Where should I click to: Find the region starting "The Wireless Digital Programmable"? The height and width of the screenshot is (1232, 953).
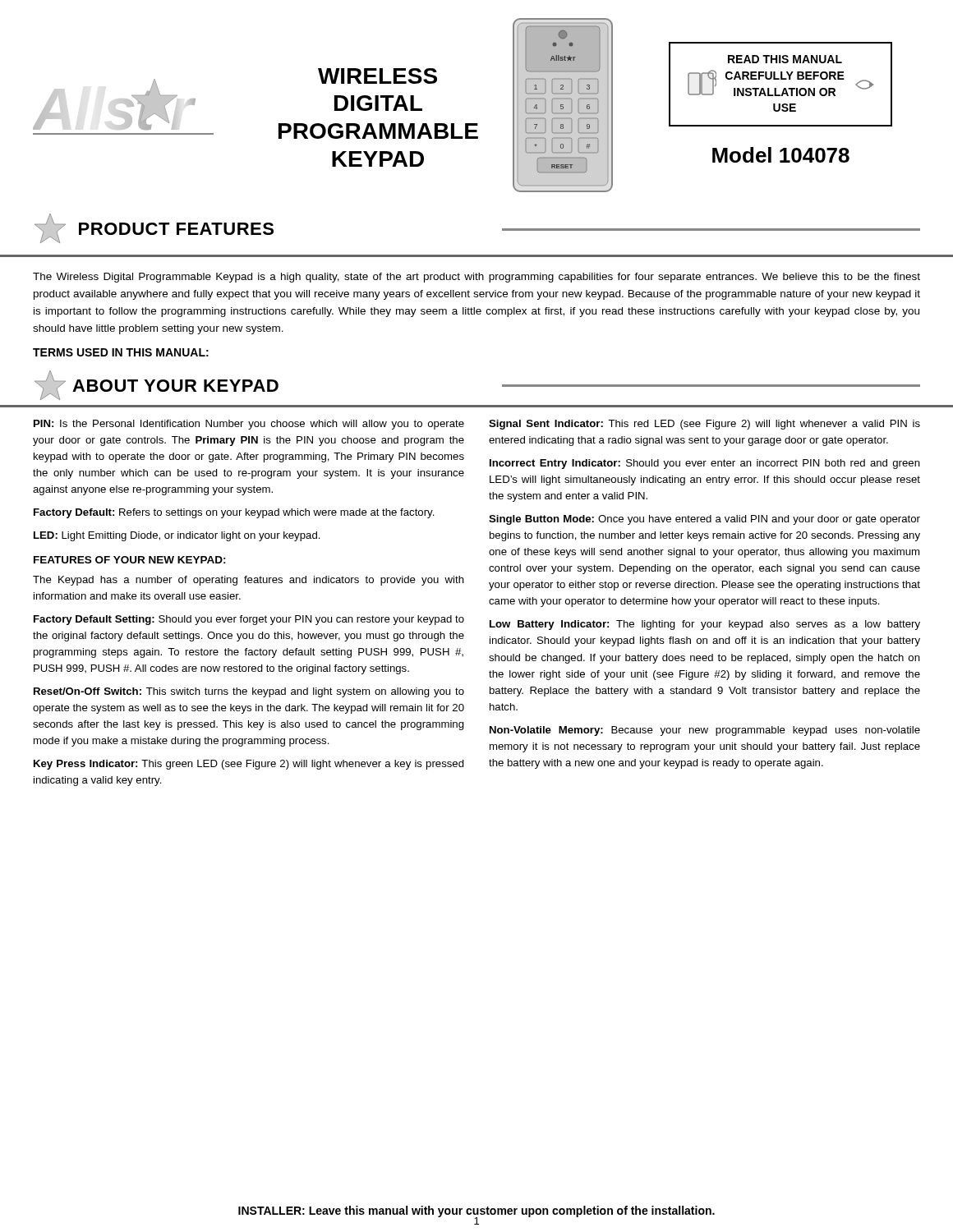(x=476, y=302)
